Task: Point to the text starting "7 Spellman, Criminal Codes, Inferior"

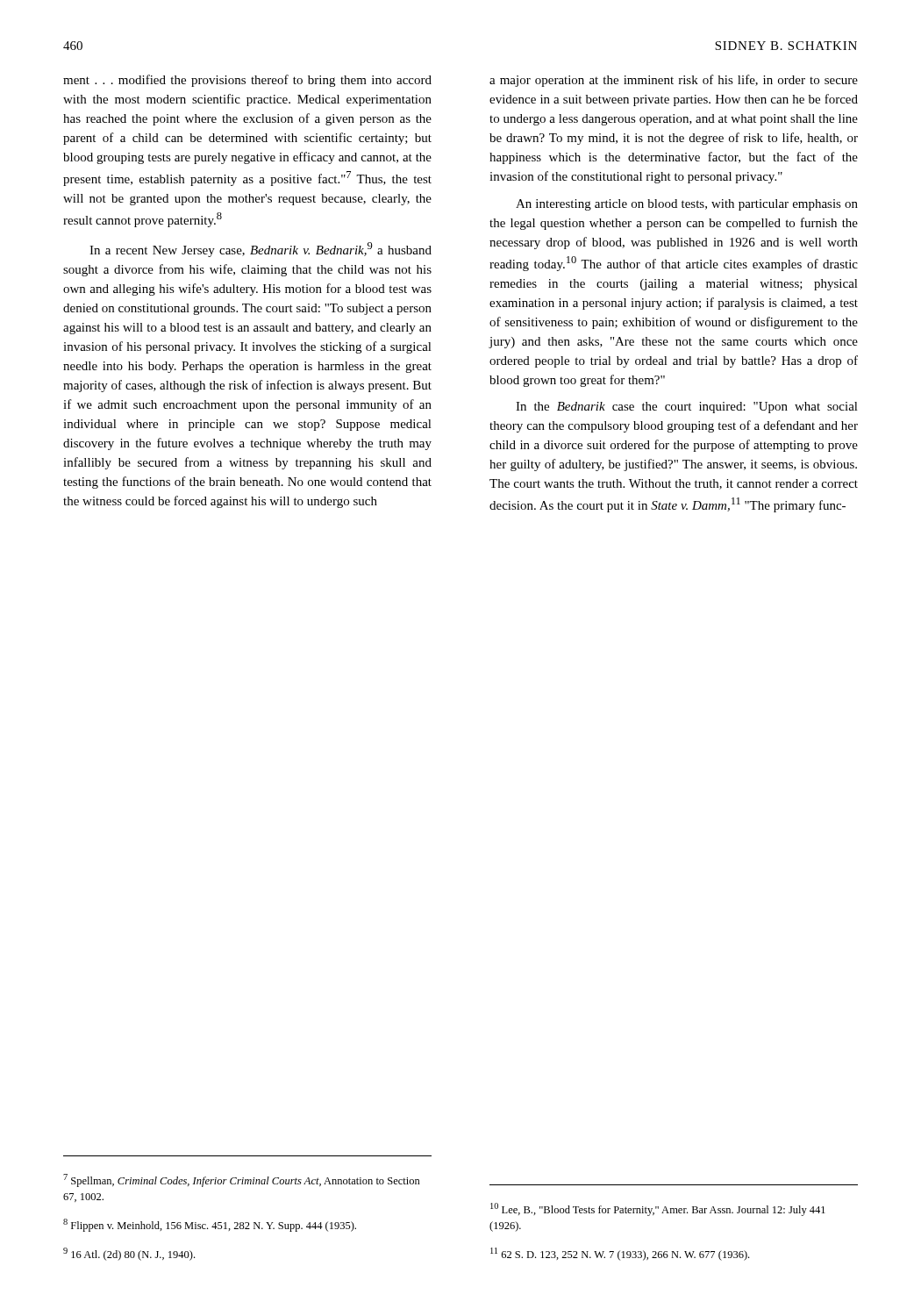Action: [247, 1217]
